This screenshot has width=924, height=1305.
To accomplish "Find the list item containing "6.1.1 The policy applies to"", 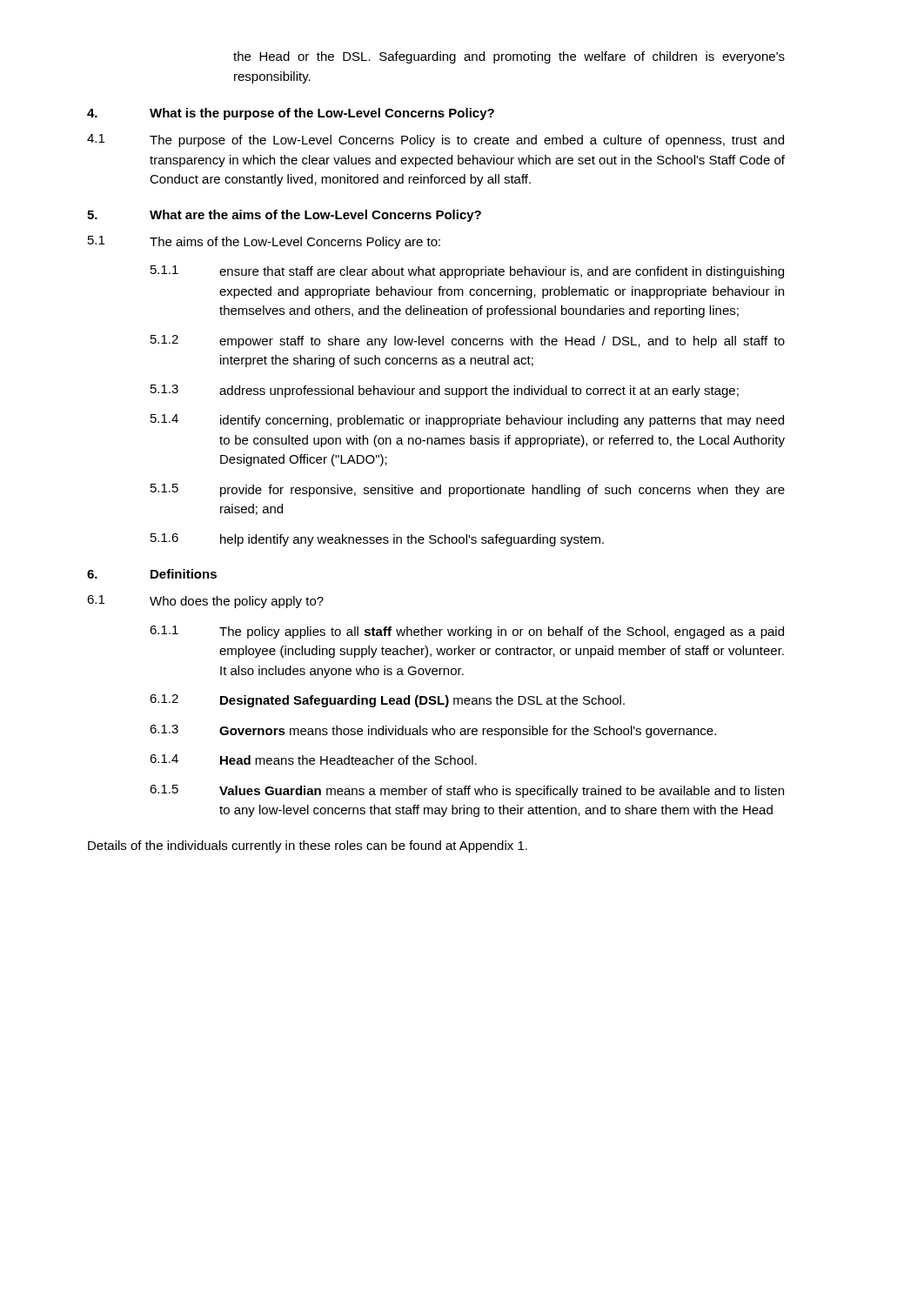I will (x=467, y=651).
